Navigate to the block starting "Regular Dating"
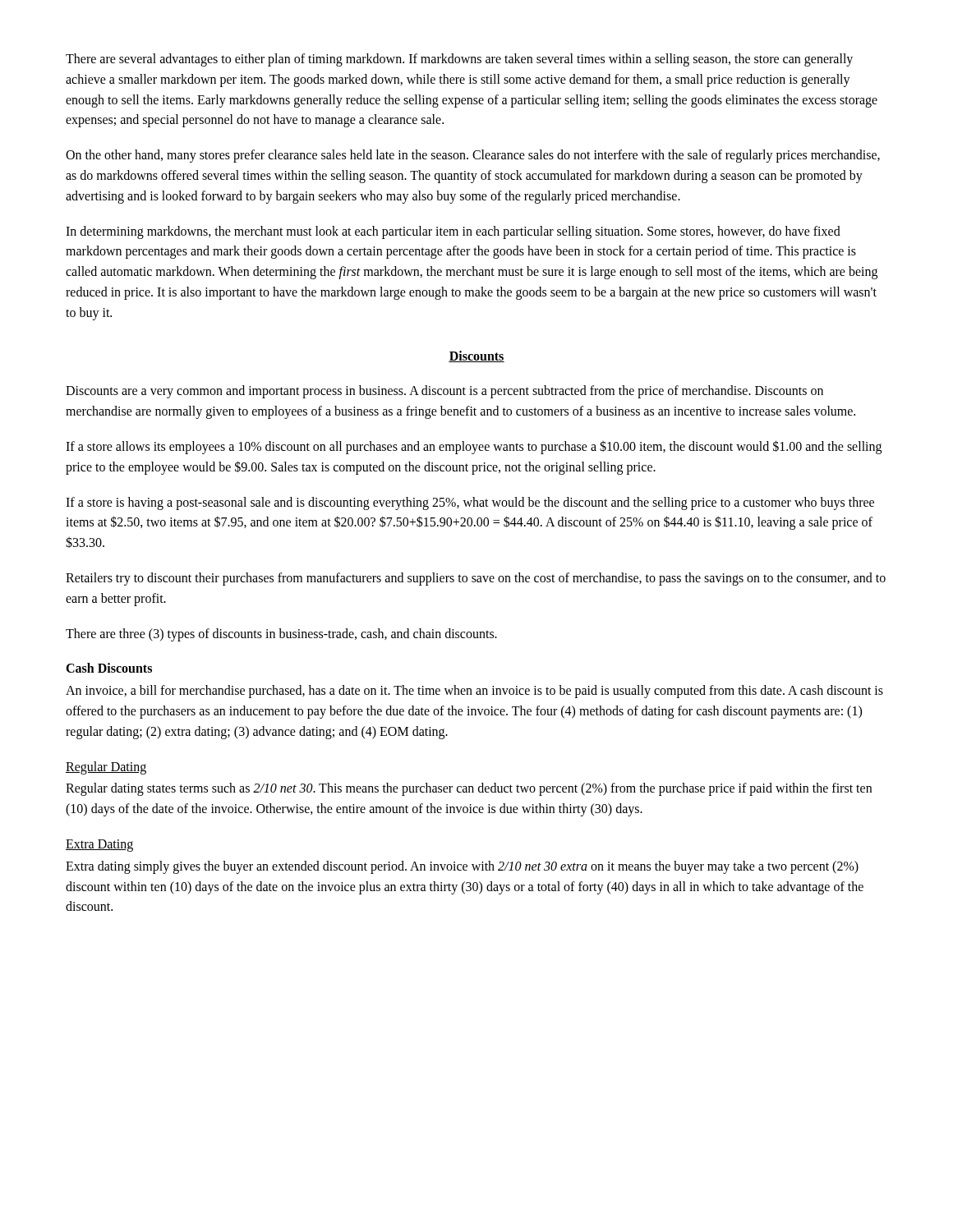 coord(106,768)
